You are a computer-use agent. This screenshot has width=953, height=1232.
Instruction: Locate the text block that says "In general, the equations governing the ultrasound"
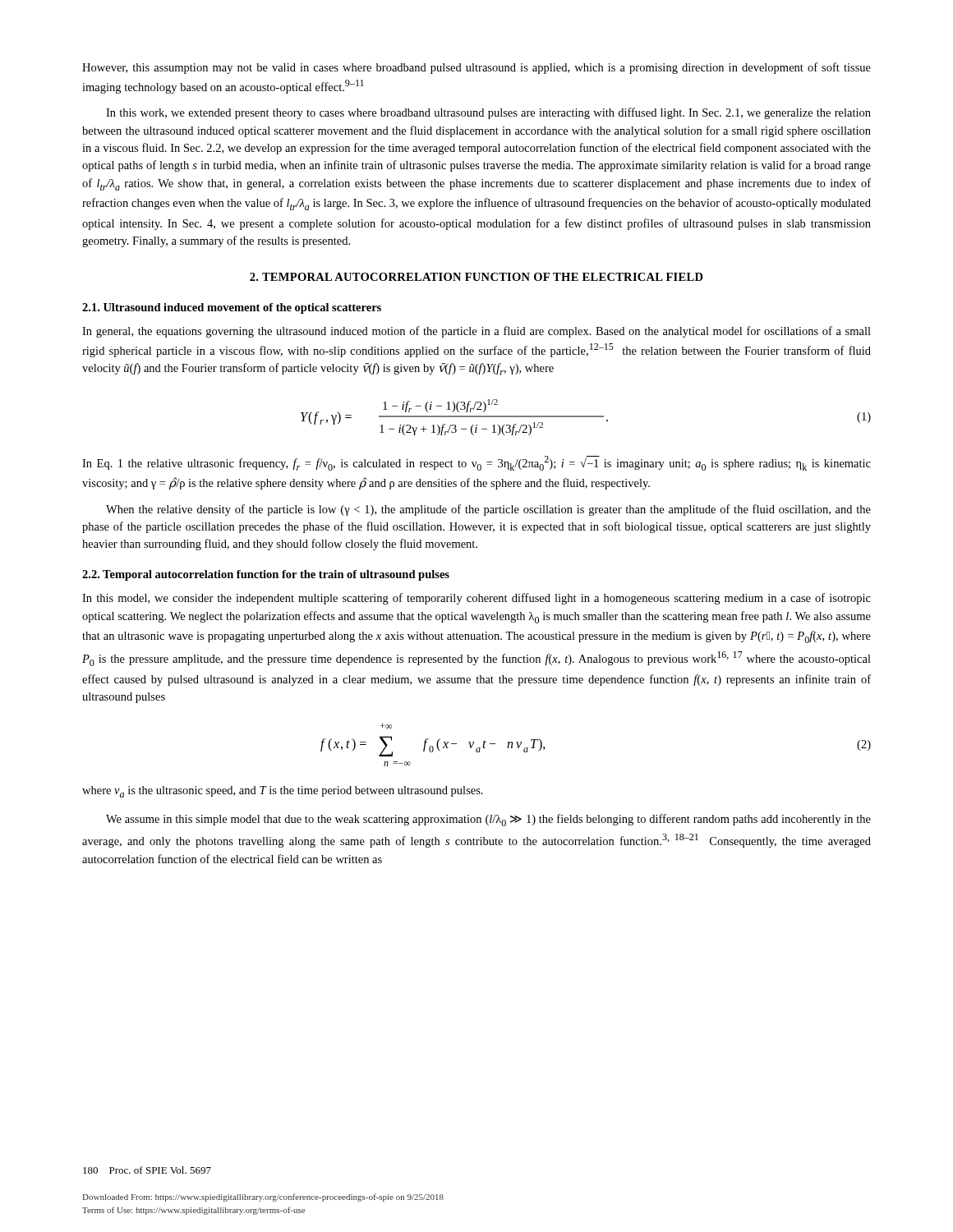click(476, 351)
